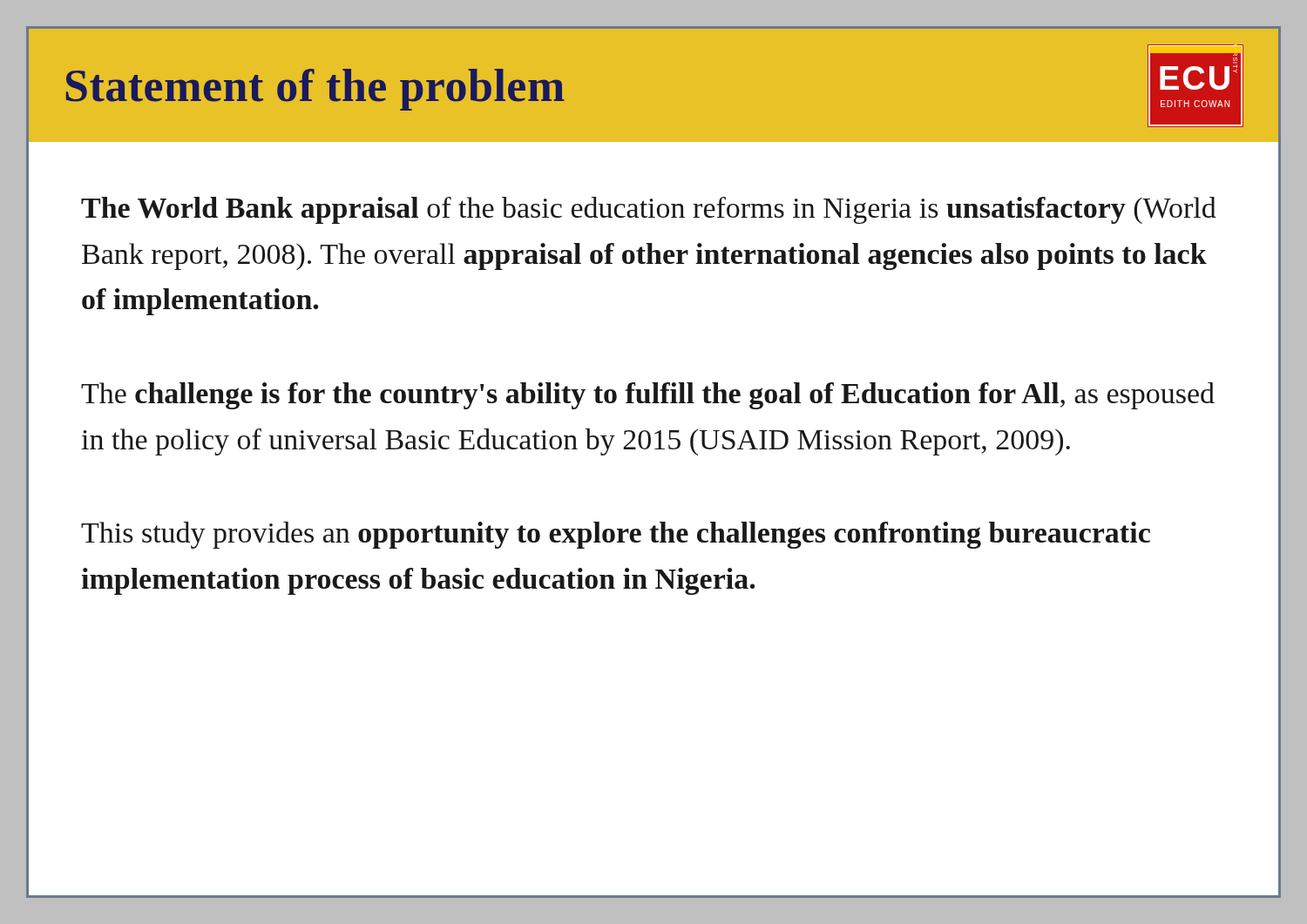This screenshot has height=924, width=1307.
Task: Where is the passage that starts "This study provides an opportunity"?
Action: pyautogui.click(x=616, y=556)
